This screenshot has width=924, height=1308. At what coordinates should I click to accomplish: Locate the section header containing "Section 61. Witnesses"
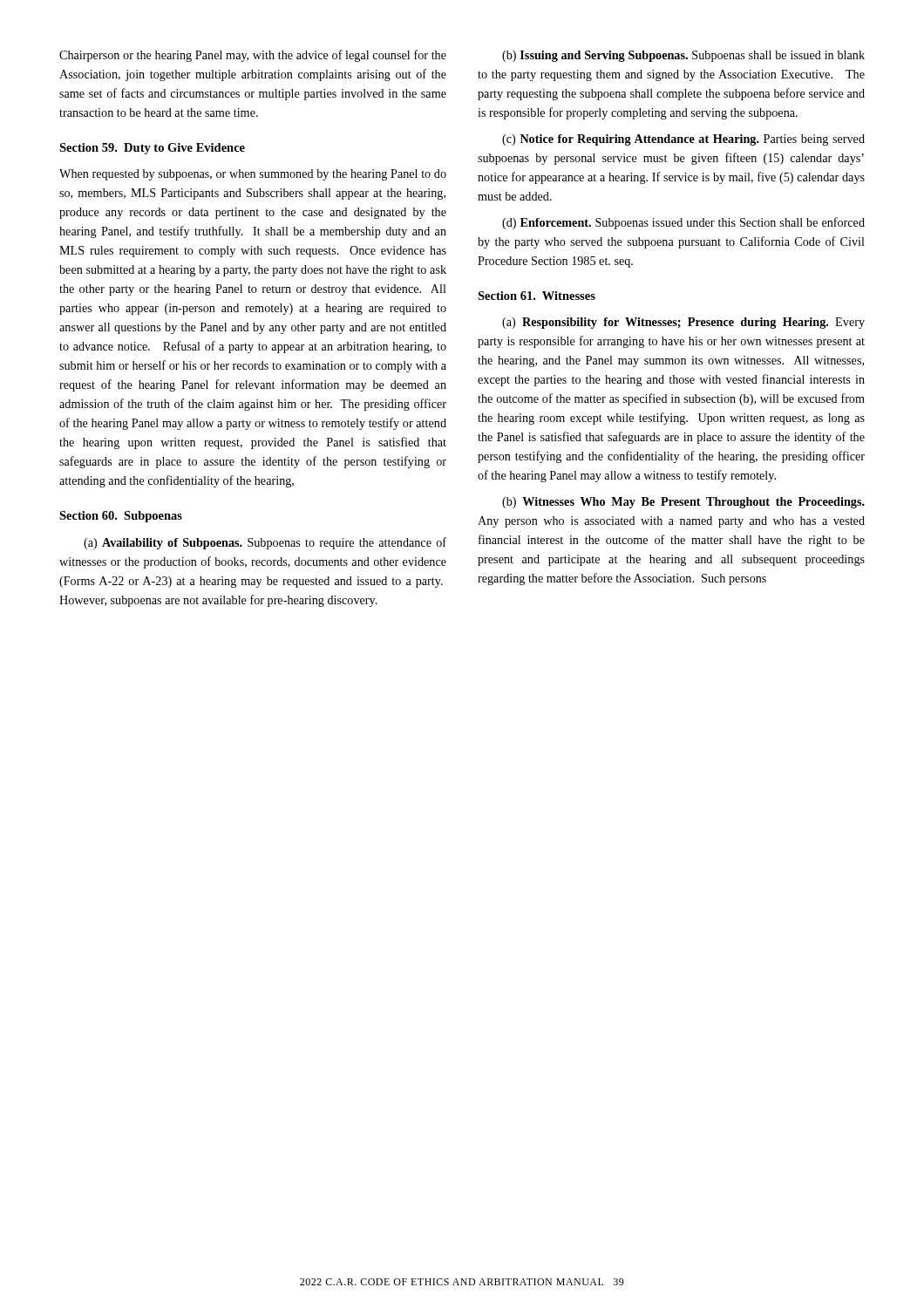[536, 296]
